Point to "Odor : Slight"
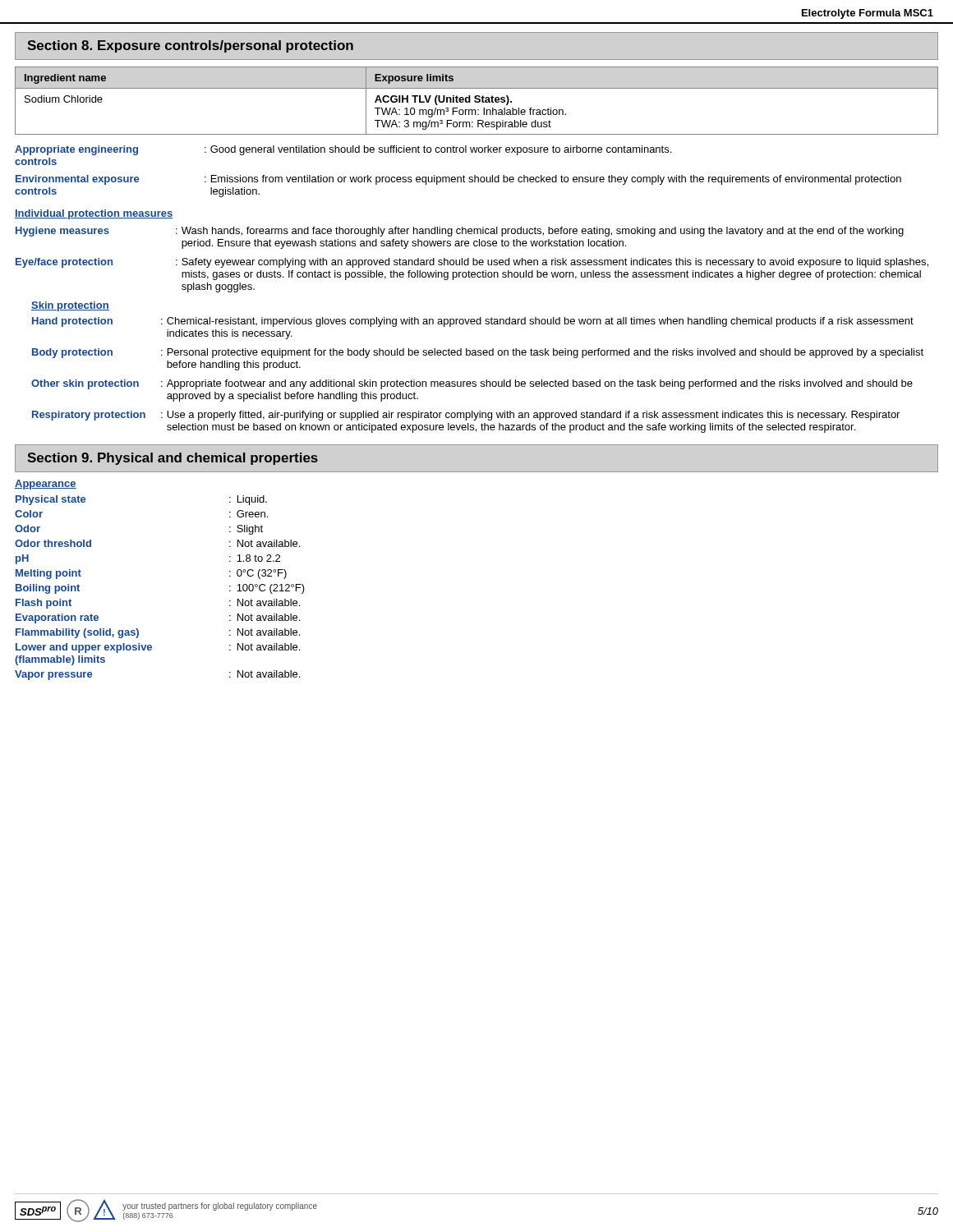Screen dimensions: 1232x953 [x=32, y=529]
